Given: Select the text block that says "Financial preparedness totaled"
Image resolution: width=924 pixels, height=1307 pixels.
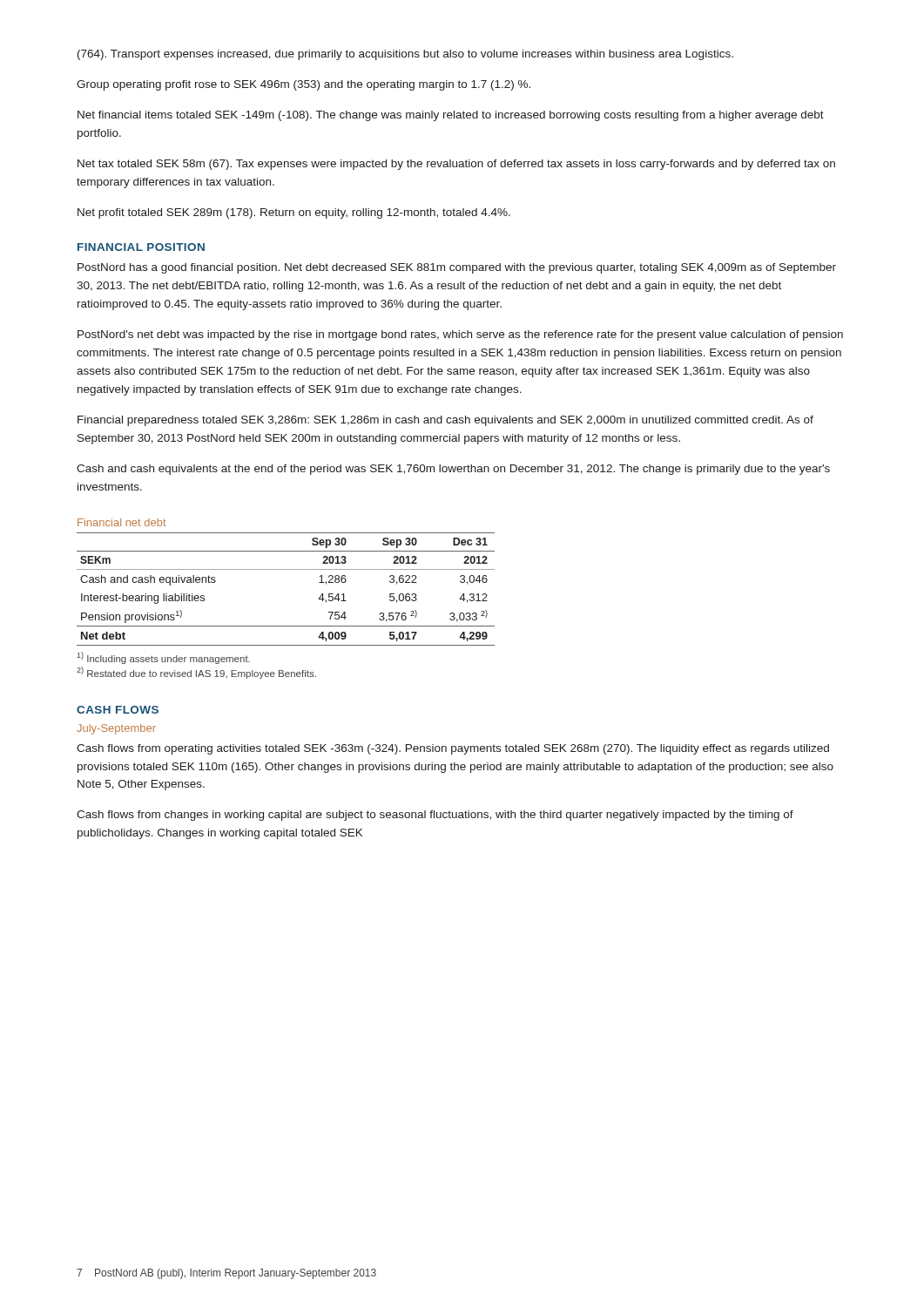Looking at the screenshot, I should [x=445, y=429].
